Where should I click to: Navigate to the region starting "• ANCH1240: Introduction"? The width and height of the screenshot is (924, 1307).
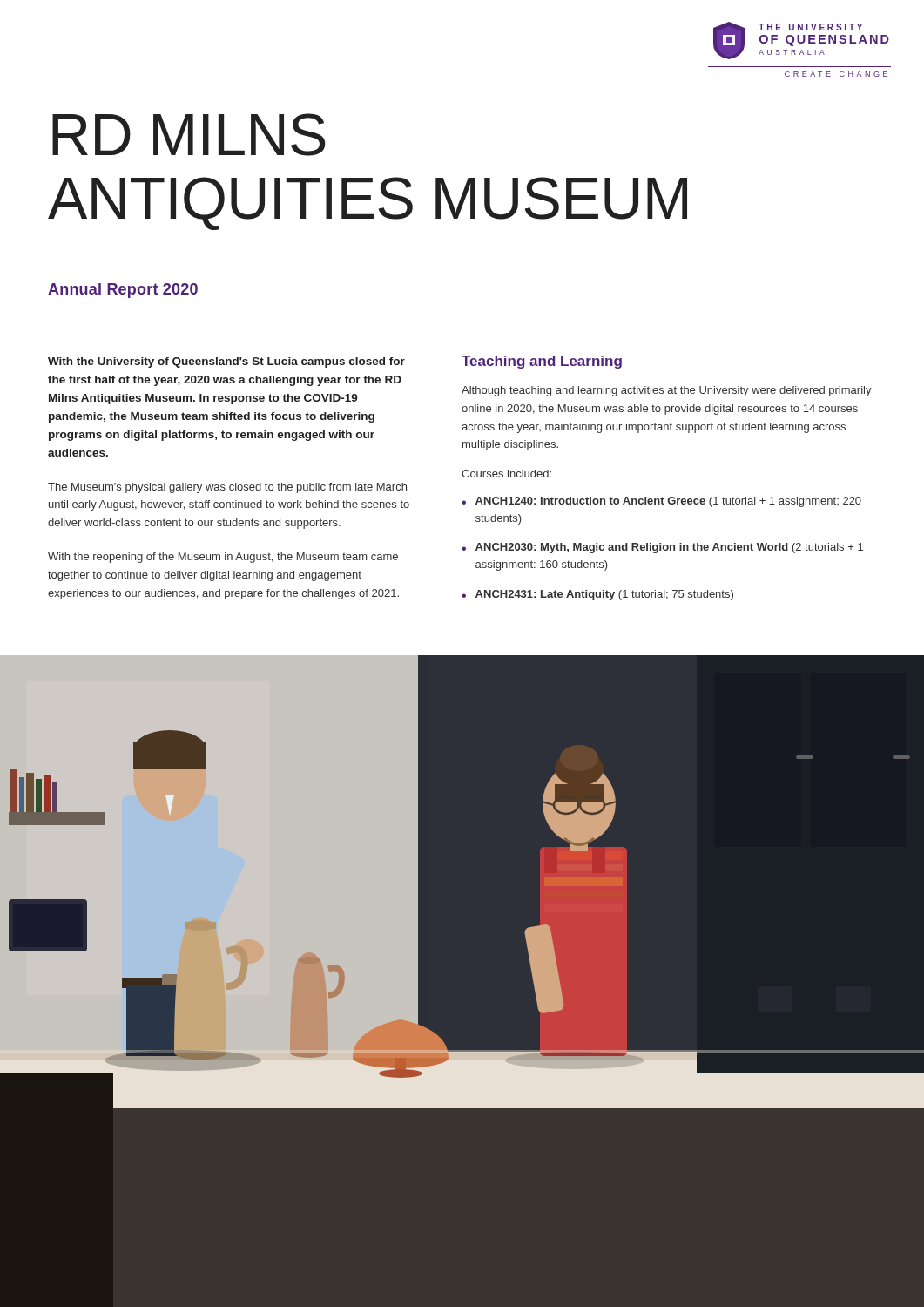click(x=669, y=510)
